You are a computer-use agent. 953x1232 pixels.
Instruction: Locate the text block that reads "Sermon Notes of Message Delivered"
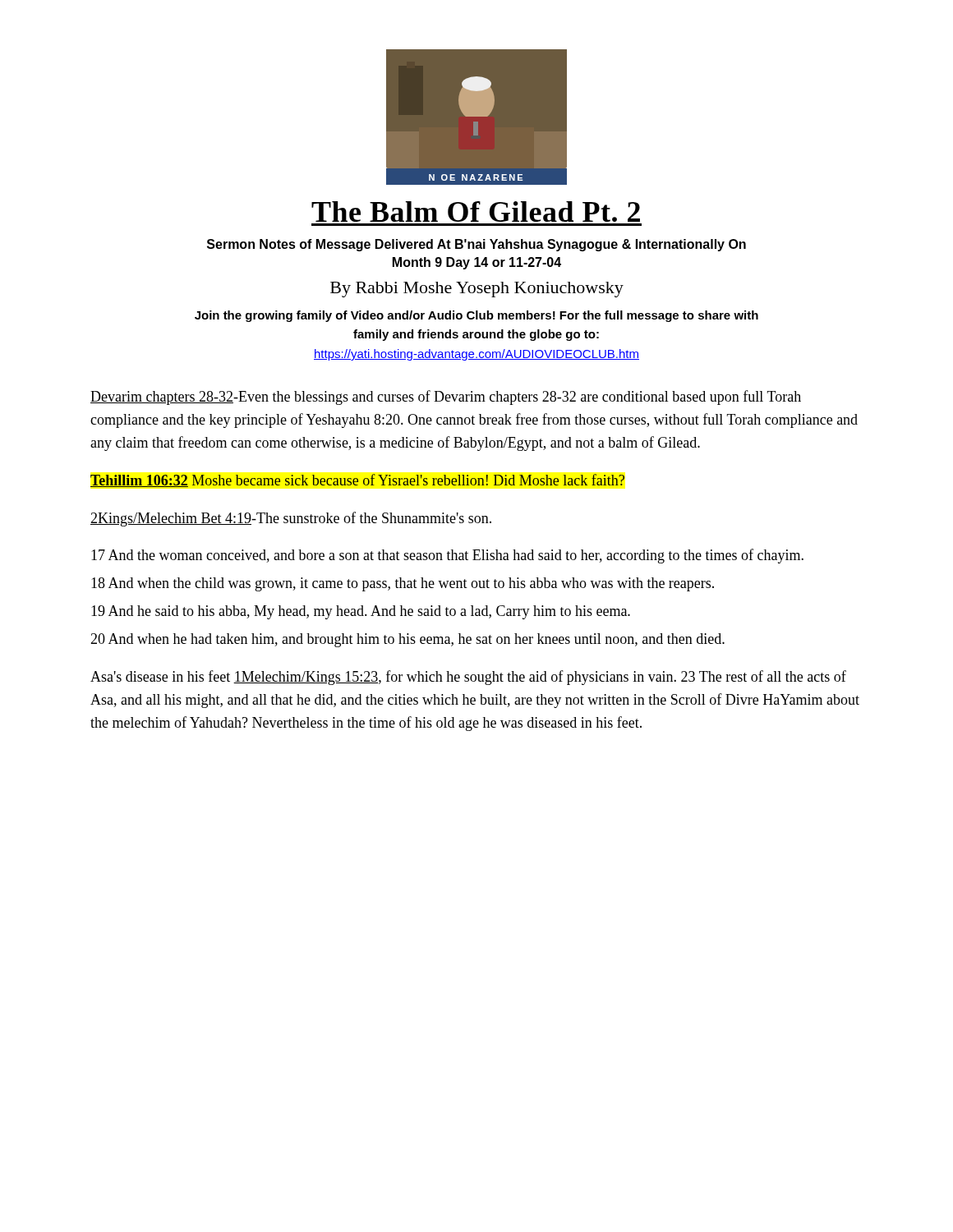pyautogui.click(x=476, y=244)
